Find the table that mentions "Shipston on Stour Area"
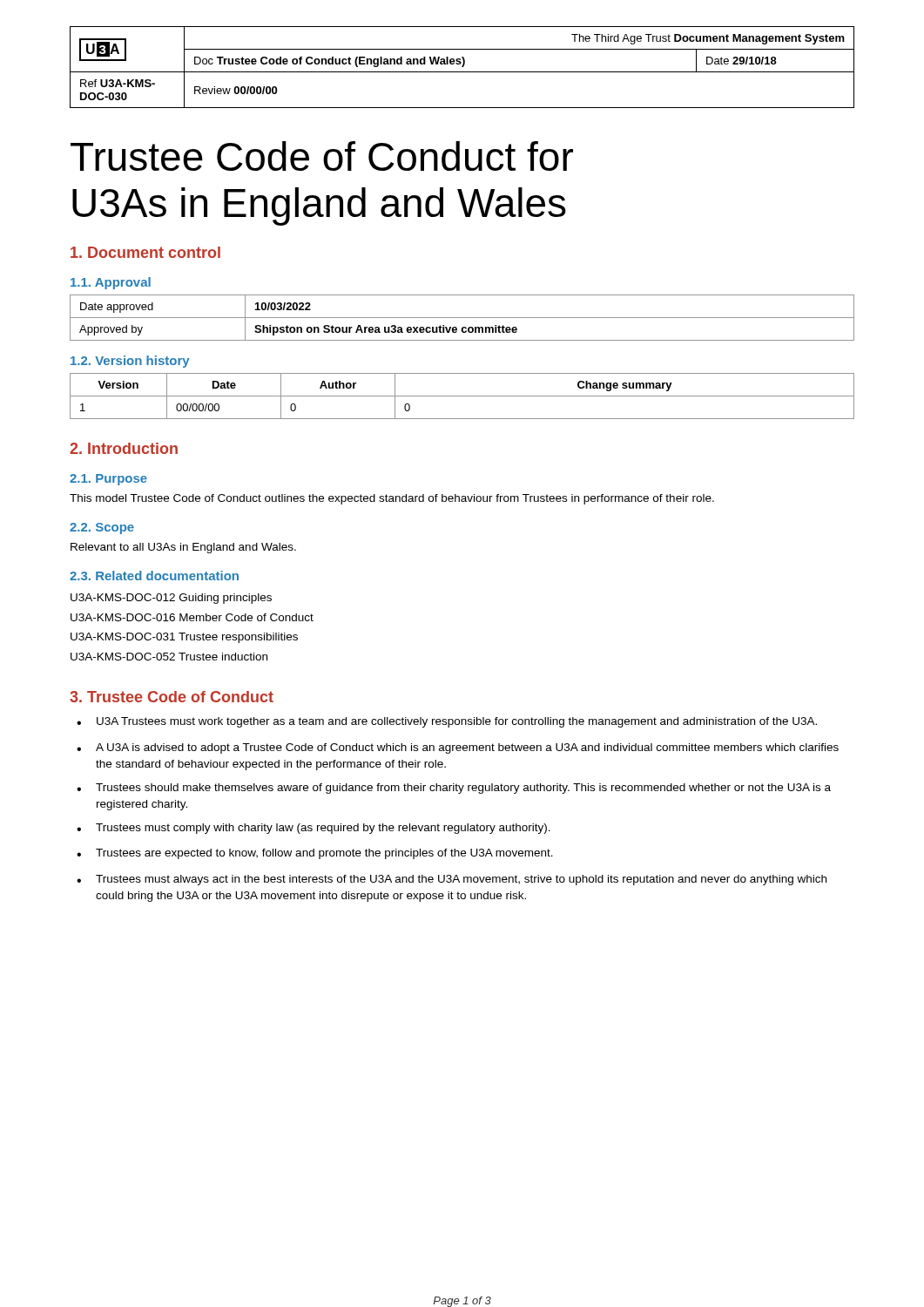The width and height of the screenshot is (924, 1307). (x=462, y=317)
